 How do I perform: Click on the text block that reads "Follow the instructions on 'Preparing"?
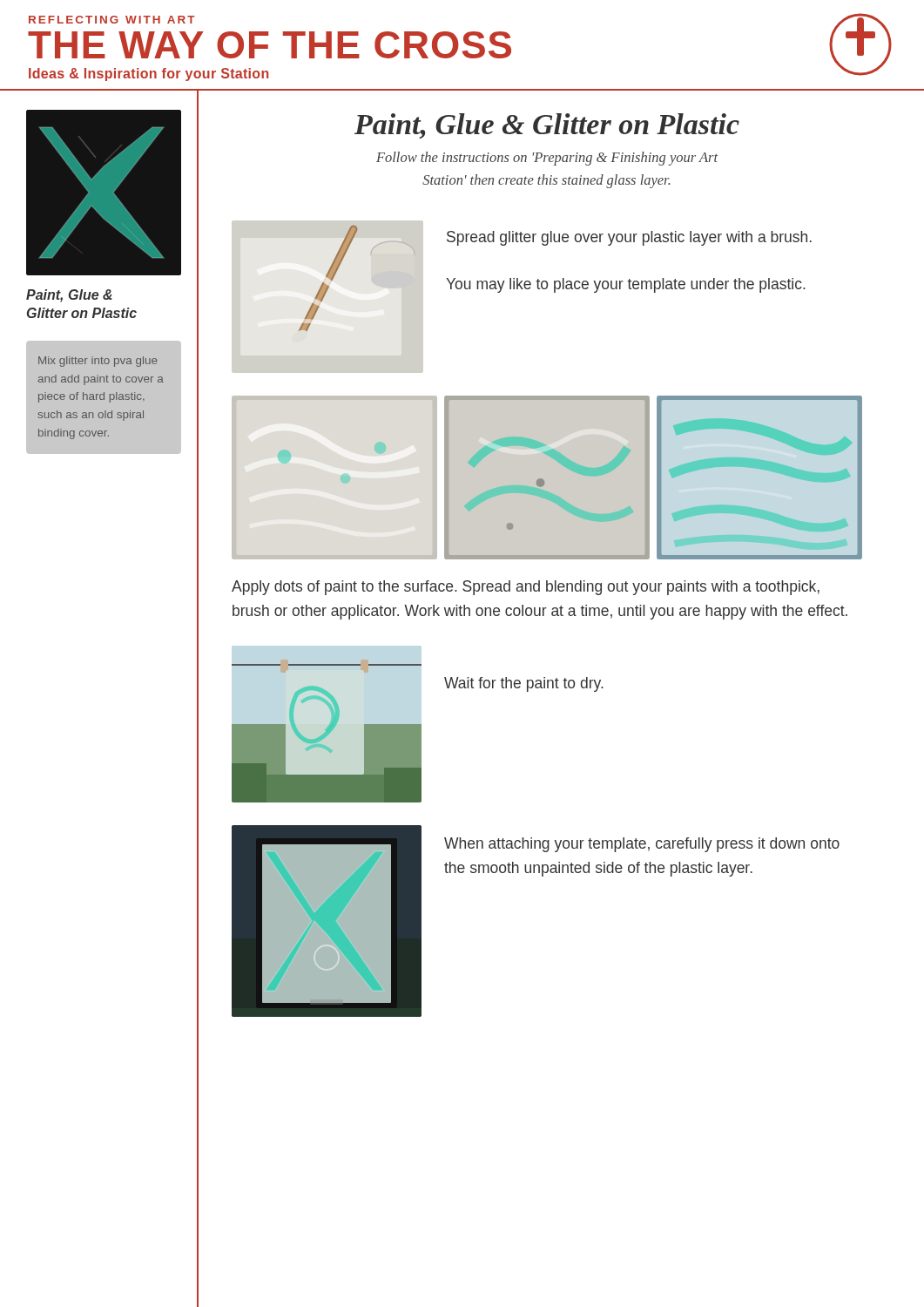[x=547, y=168]
